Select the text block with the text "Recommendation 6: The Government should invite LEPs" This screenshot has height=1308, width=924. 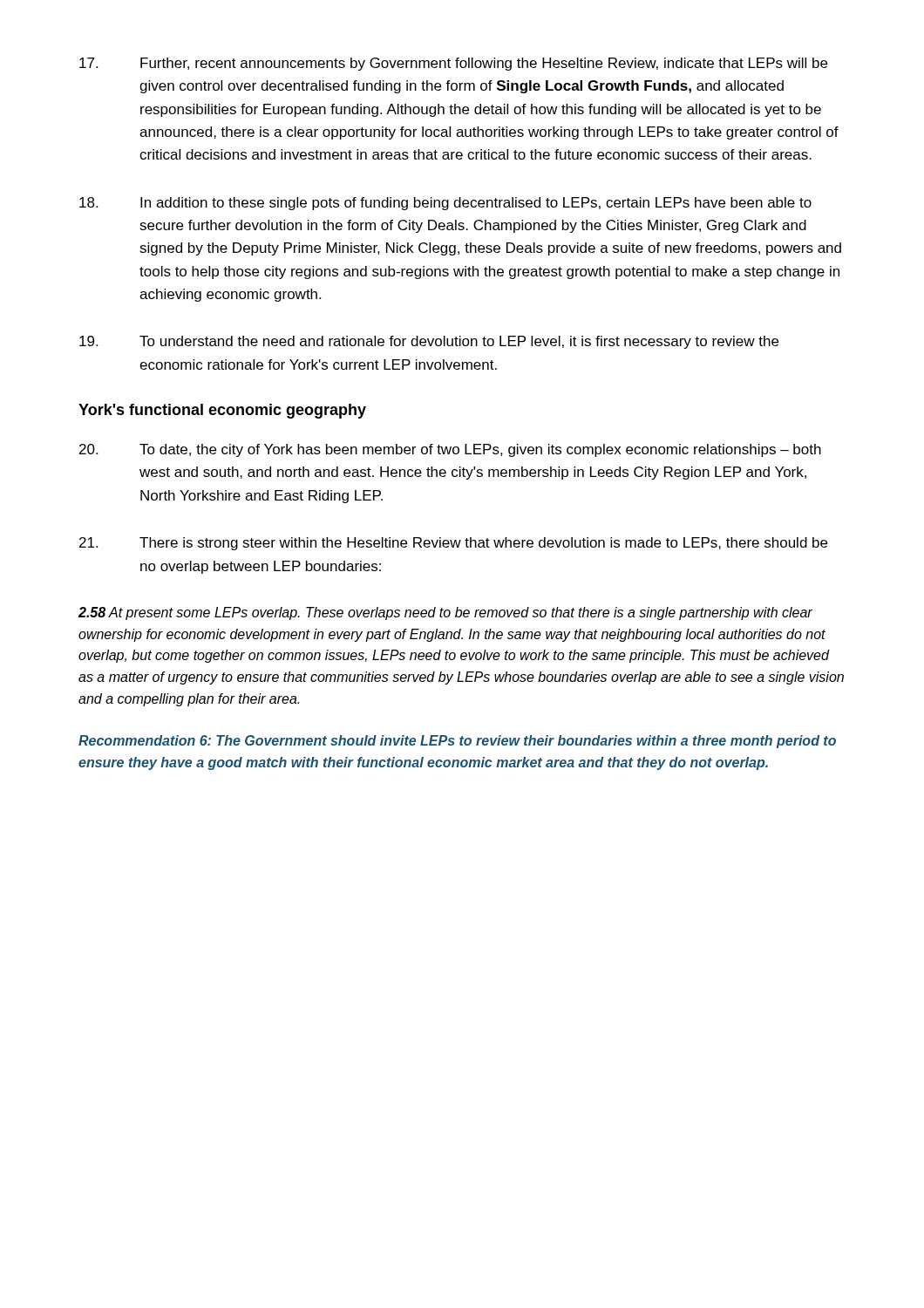click(x=457, y=752)
